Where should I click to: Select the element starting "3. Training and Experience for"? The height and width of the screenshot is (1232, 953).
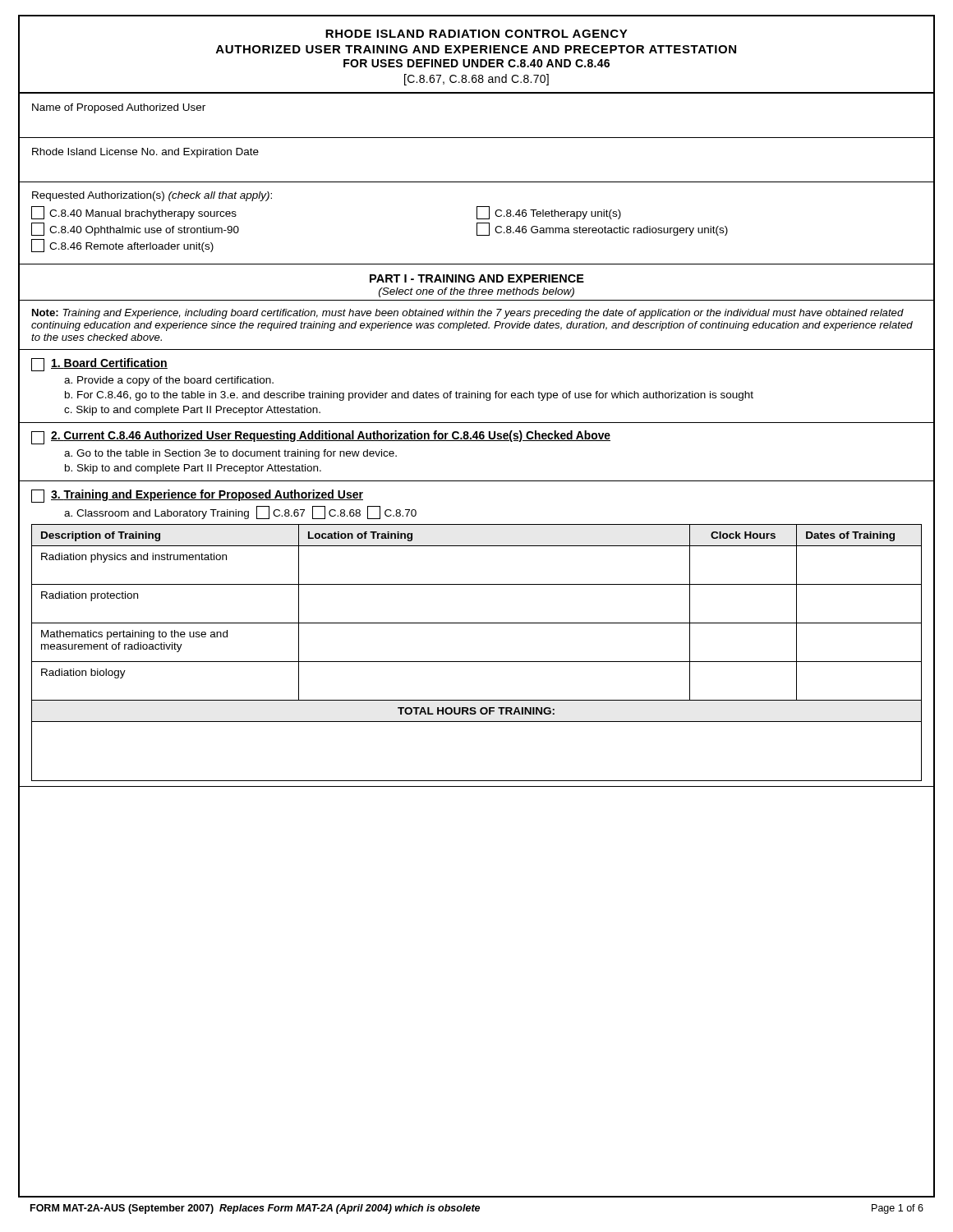tap(476, 634)
